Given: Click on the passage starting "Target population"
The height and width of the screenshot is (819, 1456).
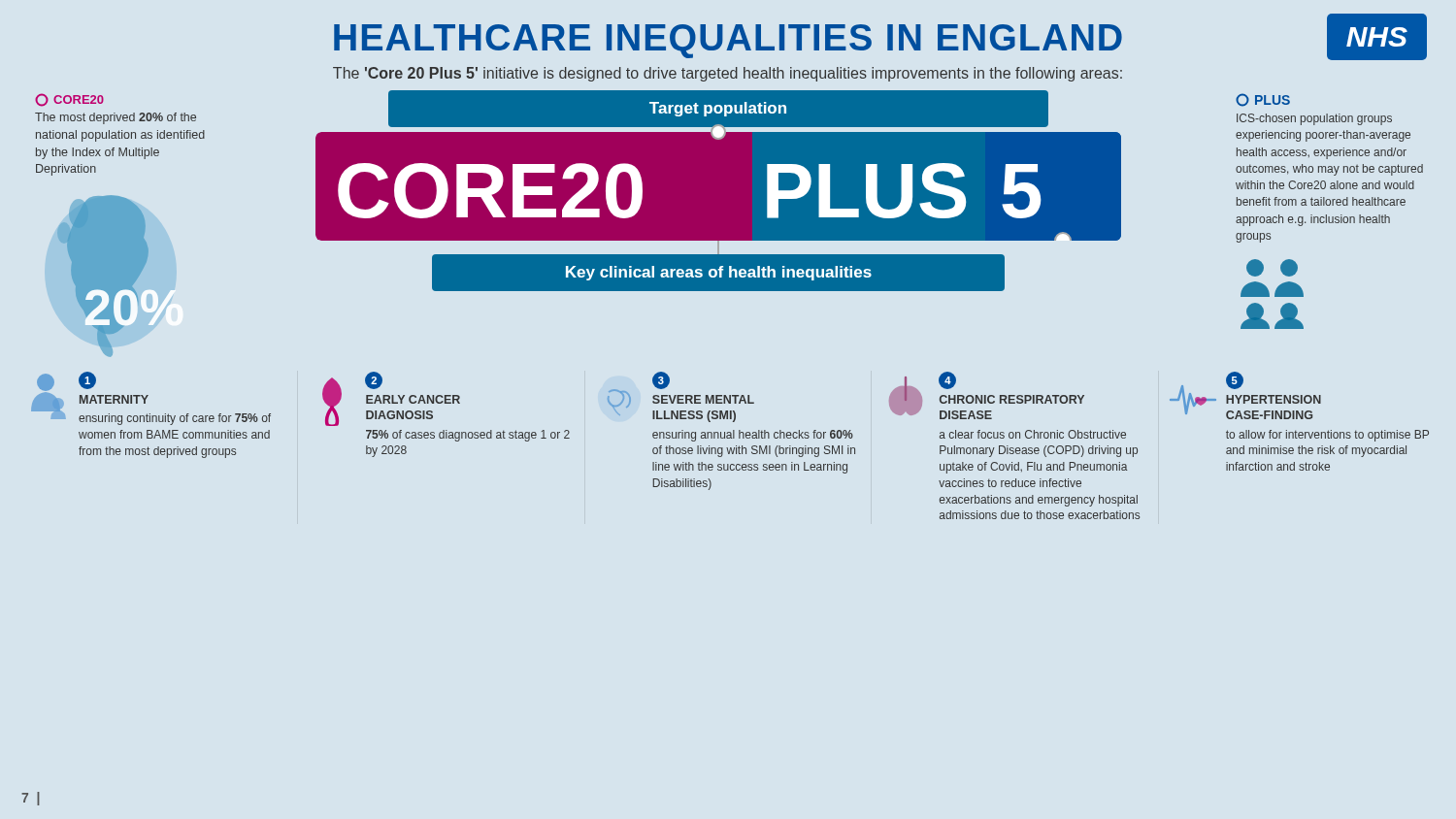Looking at the screenshot, I should (718, 108).
